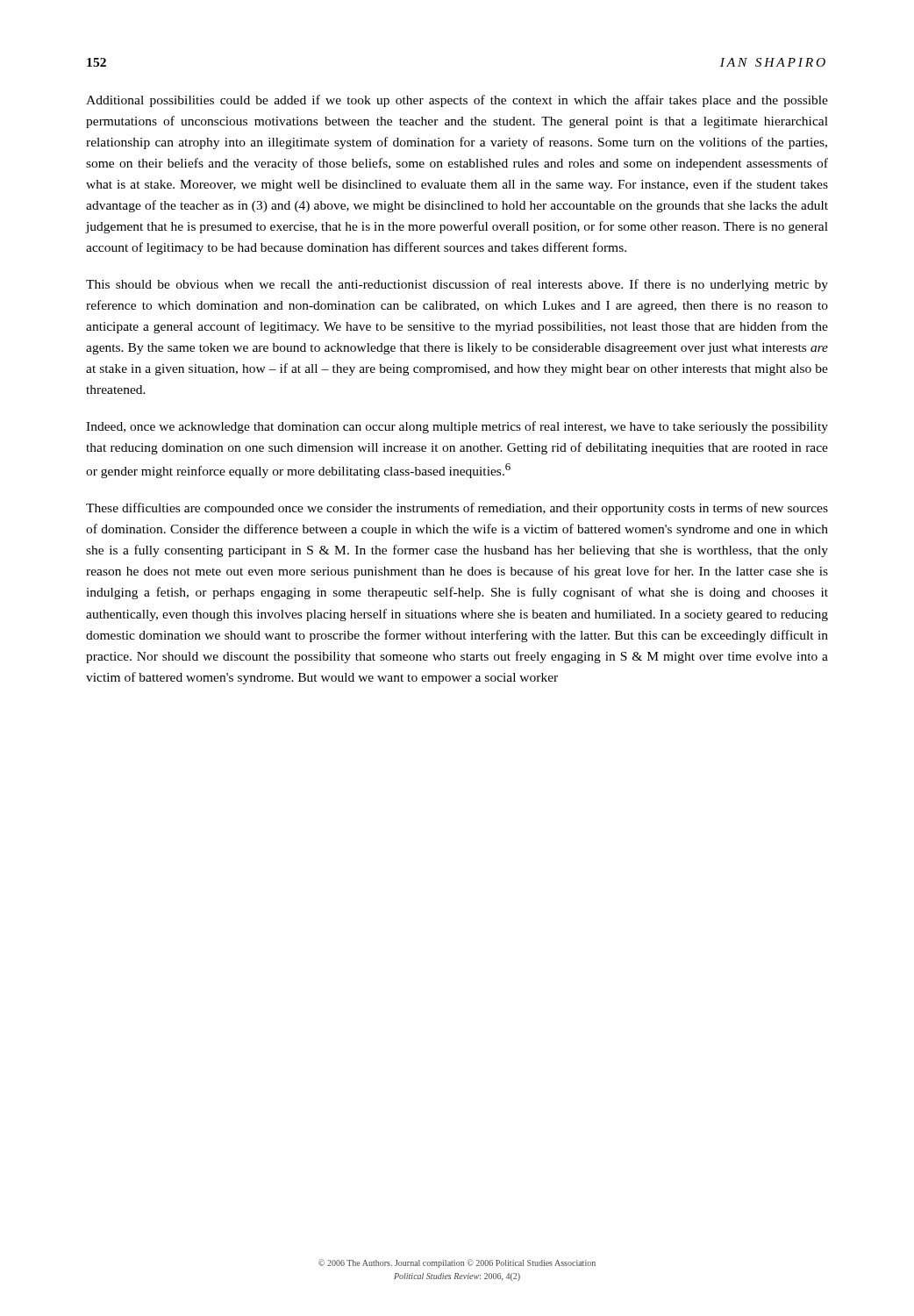Select the text block that says "Additional possibilities could"

(457, 174)
